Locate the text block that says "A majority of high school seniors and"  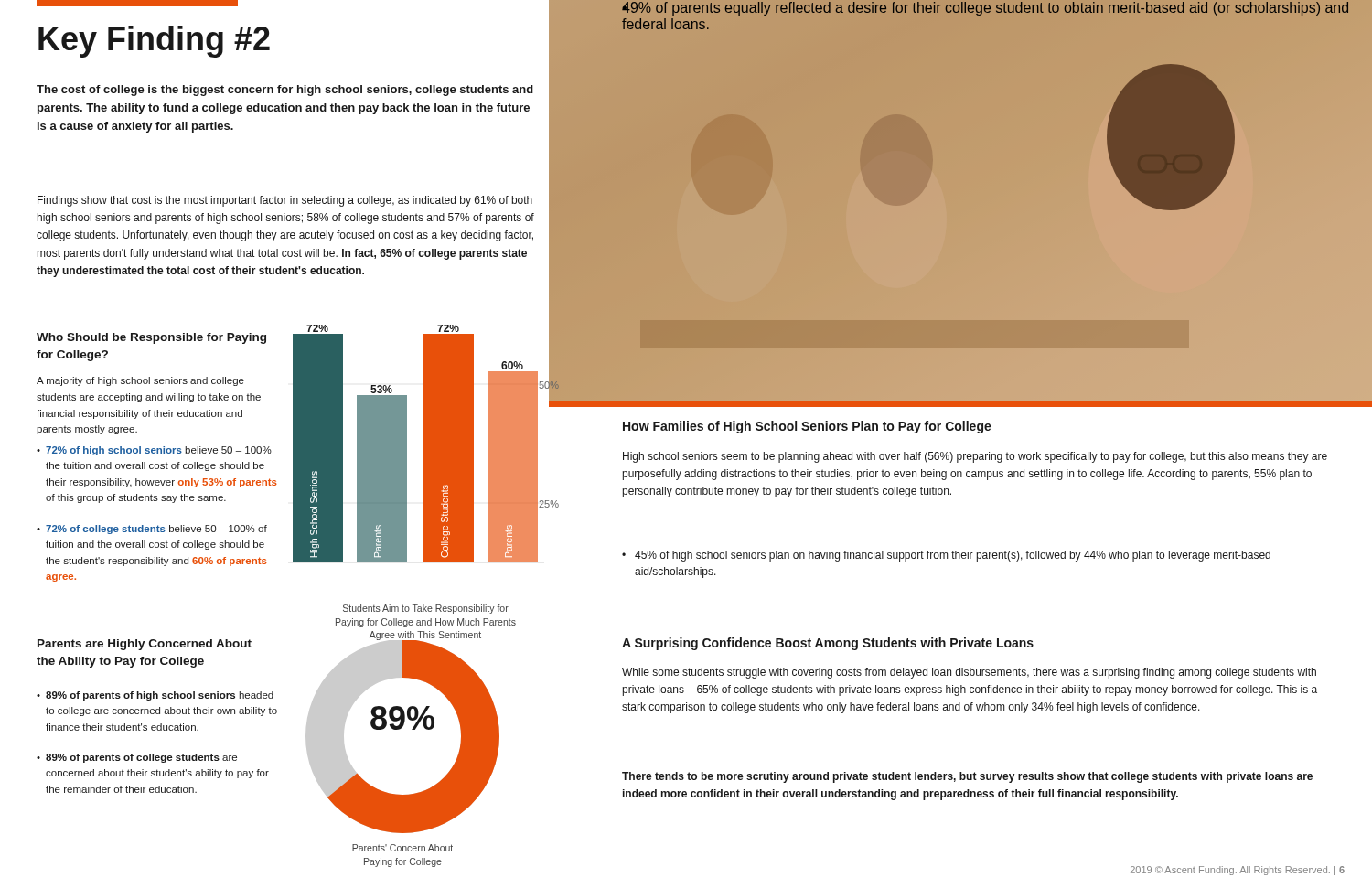point(149,405)
